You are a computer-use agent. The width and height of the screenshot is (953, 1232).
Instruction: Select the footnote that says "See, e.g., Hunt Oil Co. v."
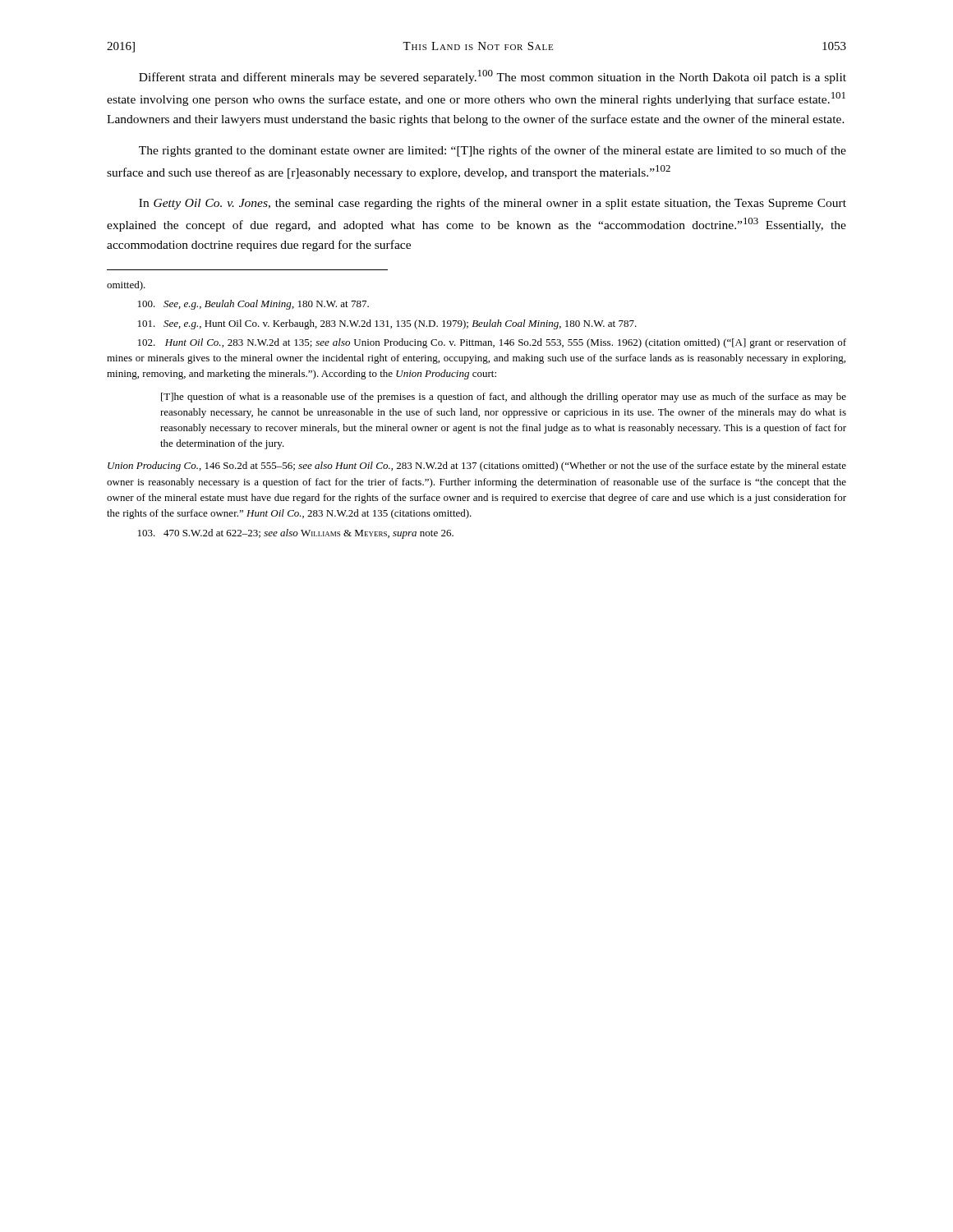point(476,323)
